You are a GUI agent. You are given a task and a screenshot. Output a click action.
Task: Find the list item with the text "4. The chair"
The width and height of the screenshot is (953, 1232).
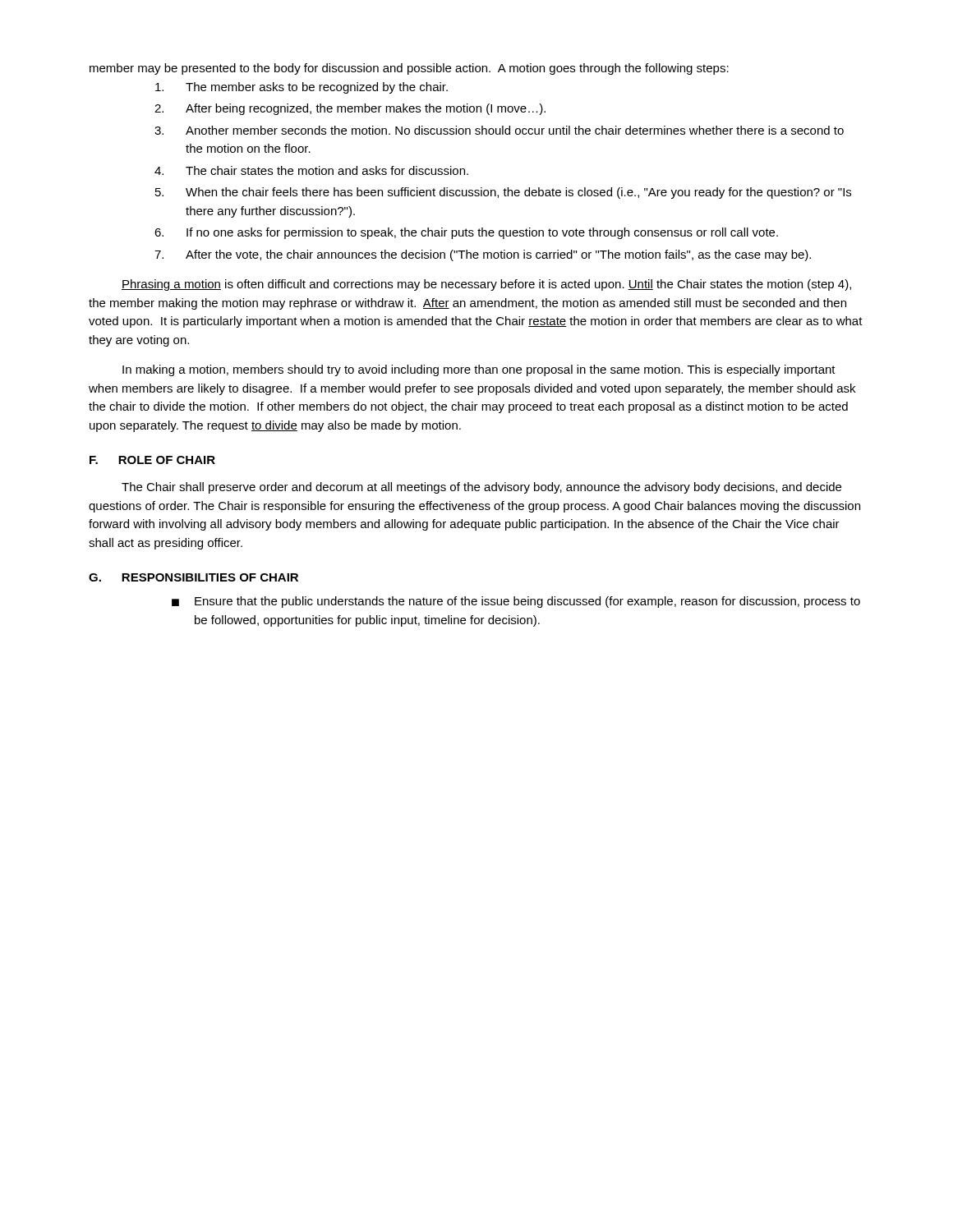point(311,170)
